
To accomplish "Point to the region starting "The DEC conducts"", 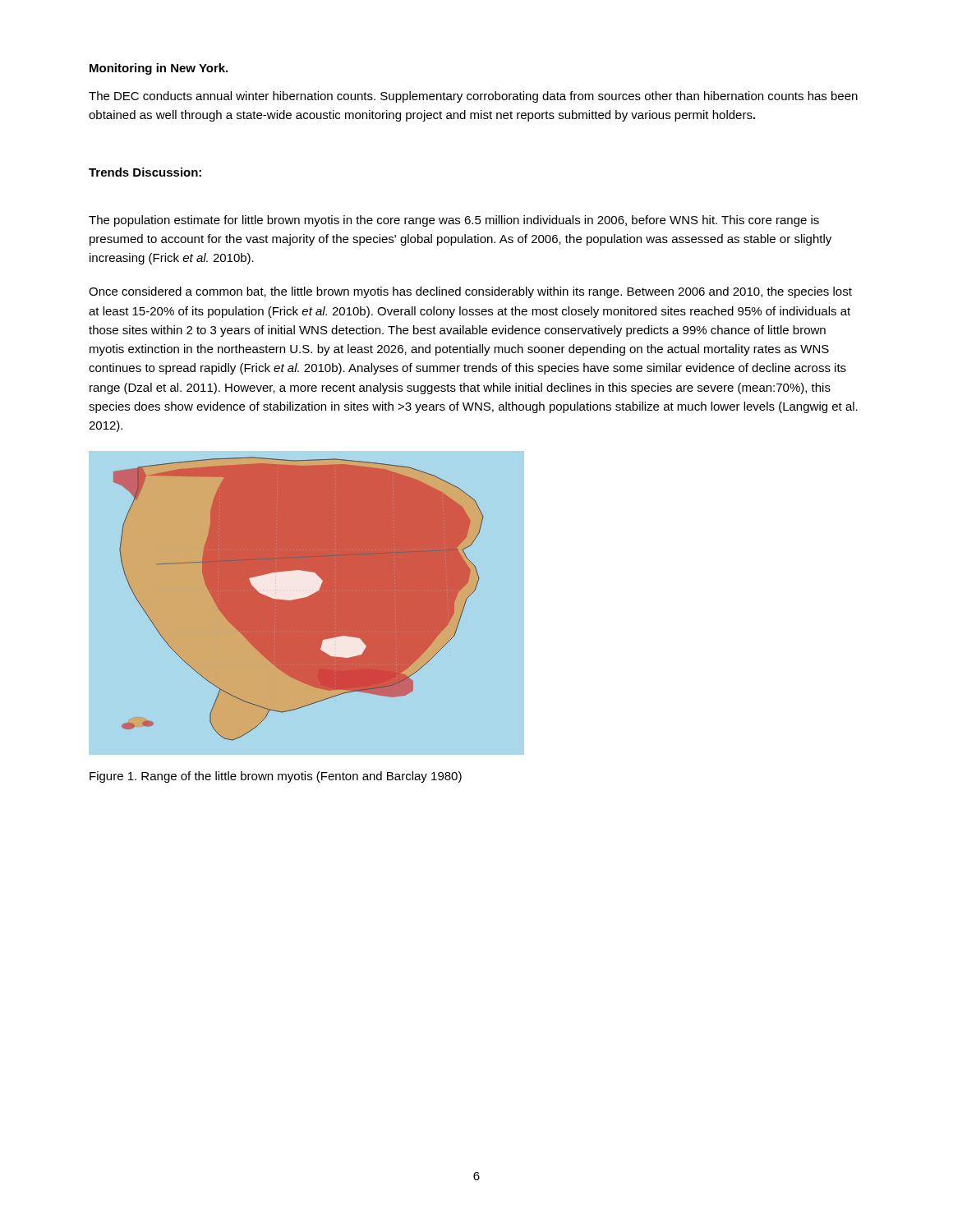I will click(476, 105).
